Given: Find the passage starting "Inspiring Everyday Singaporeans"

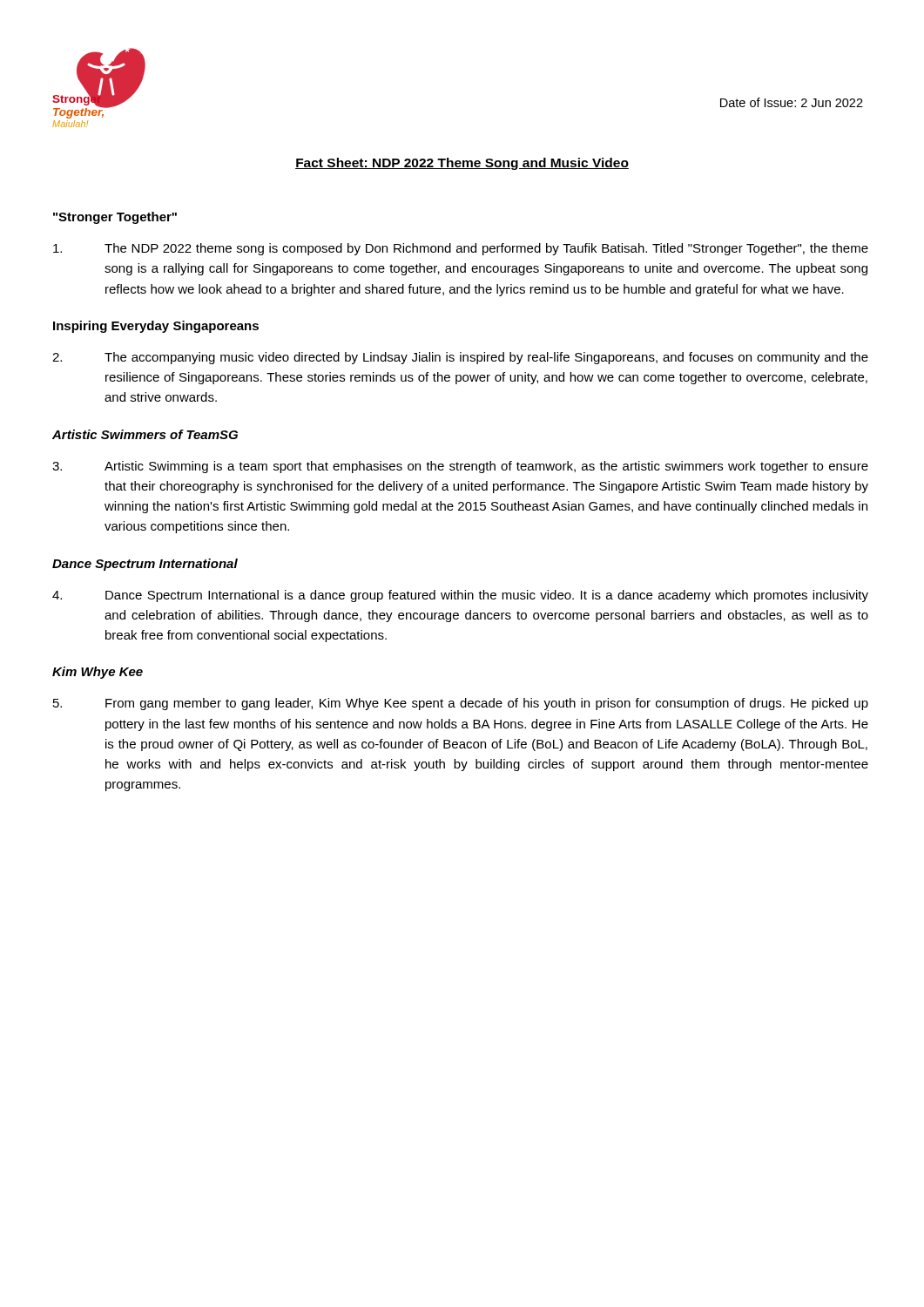Looking at the screenshot, I should pyautogui.click(x=156, y=325).
